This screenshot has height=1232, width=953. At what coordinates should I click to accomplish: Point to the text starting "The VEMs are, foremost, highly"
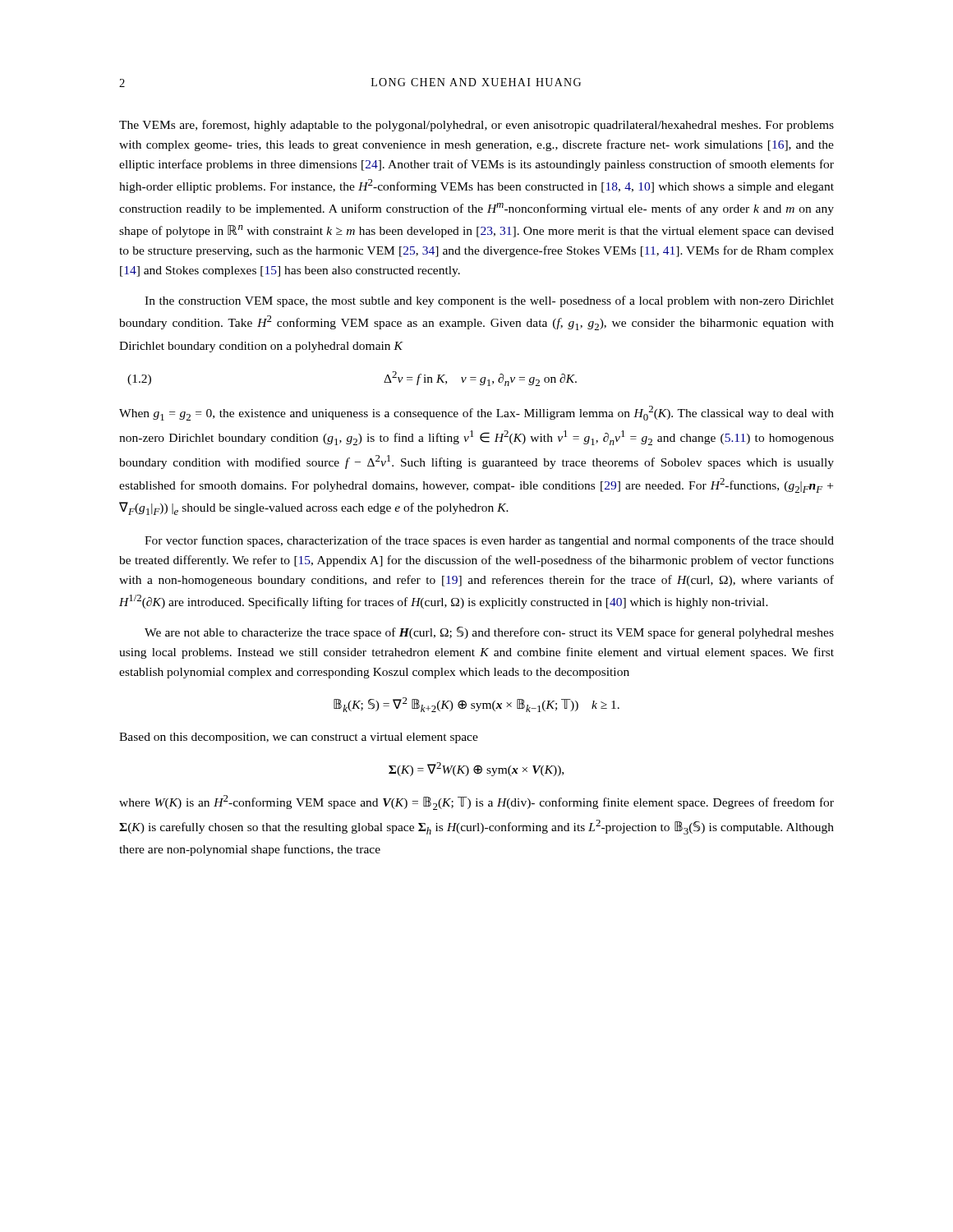[476, 197]
